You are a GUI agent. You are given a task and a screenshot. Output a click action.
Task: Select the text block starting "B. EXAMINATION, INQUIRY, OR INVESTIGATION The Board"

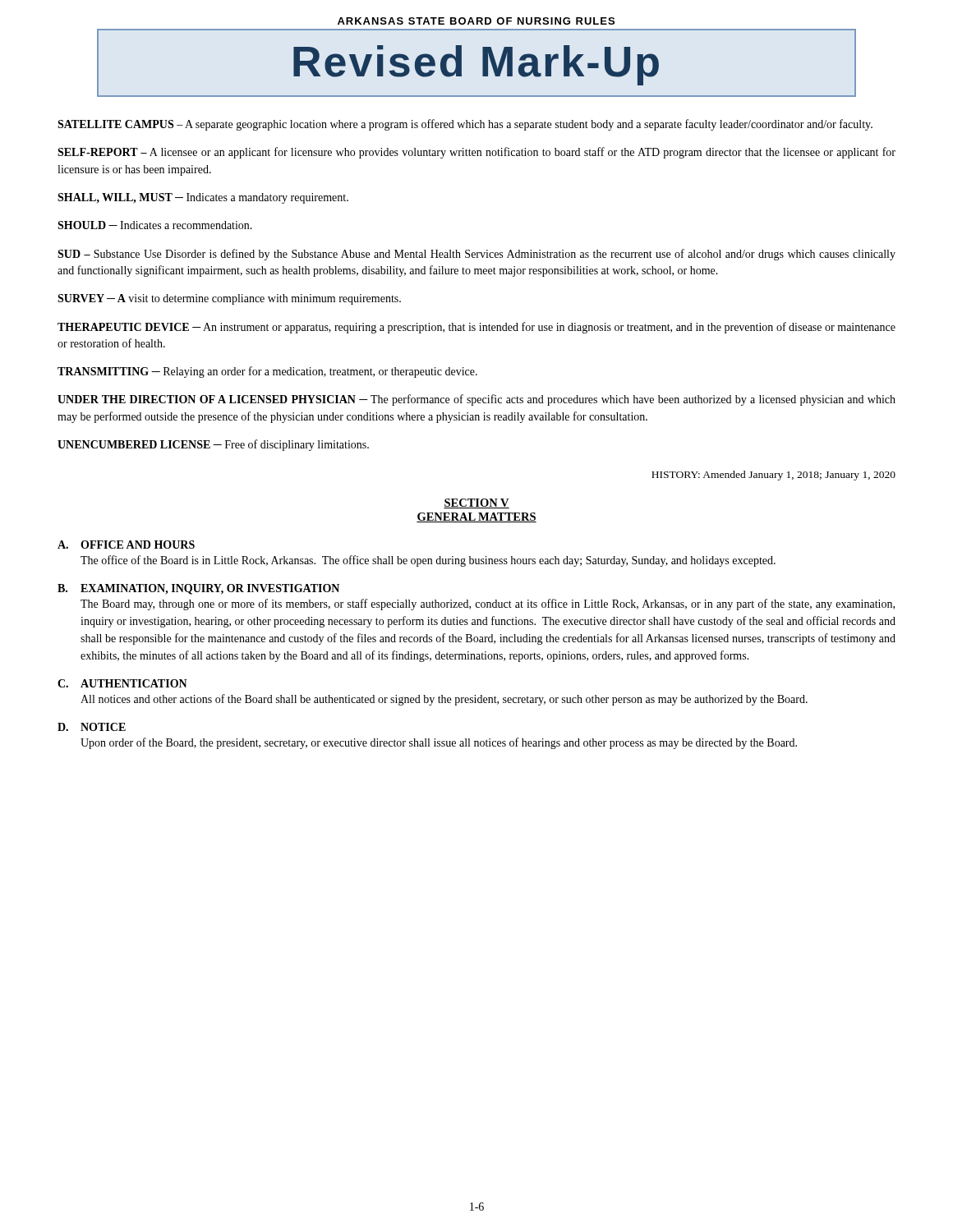(x=476, y=624)
